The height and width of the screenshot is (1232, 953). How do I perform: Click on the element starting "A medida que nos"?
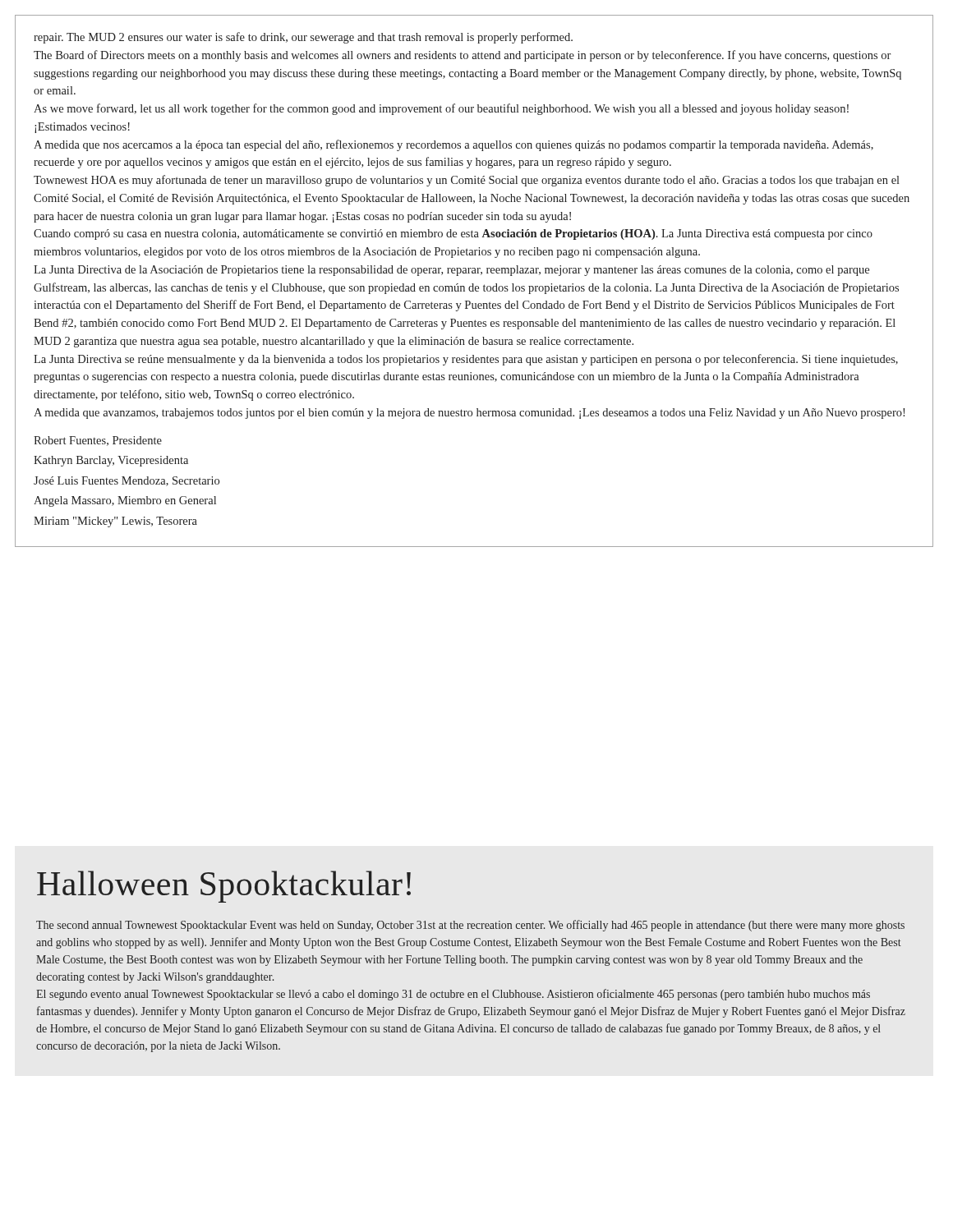pos(474,154)
